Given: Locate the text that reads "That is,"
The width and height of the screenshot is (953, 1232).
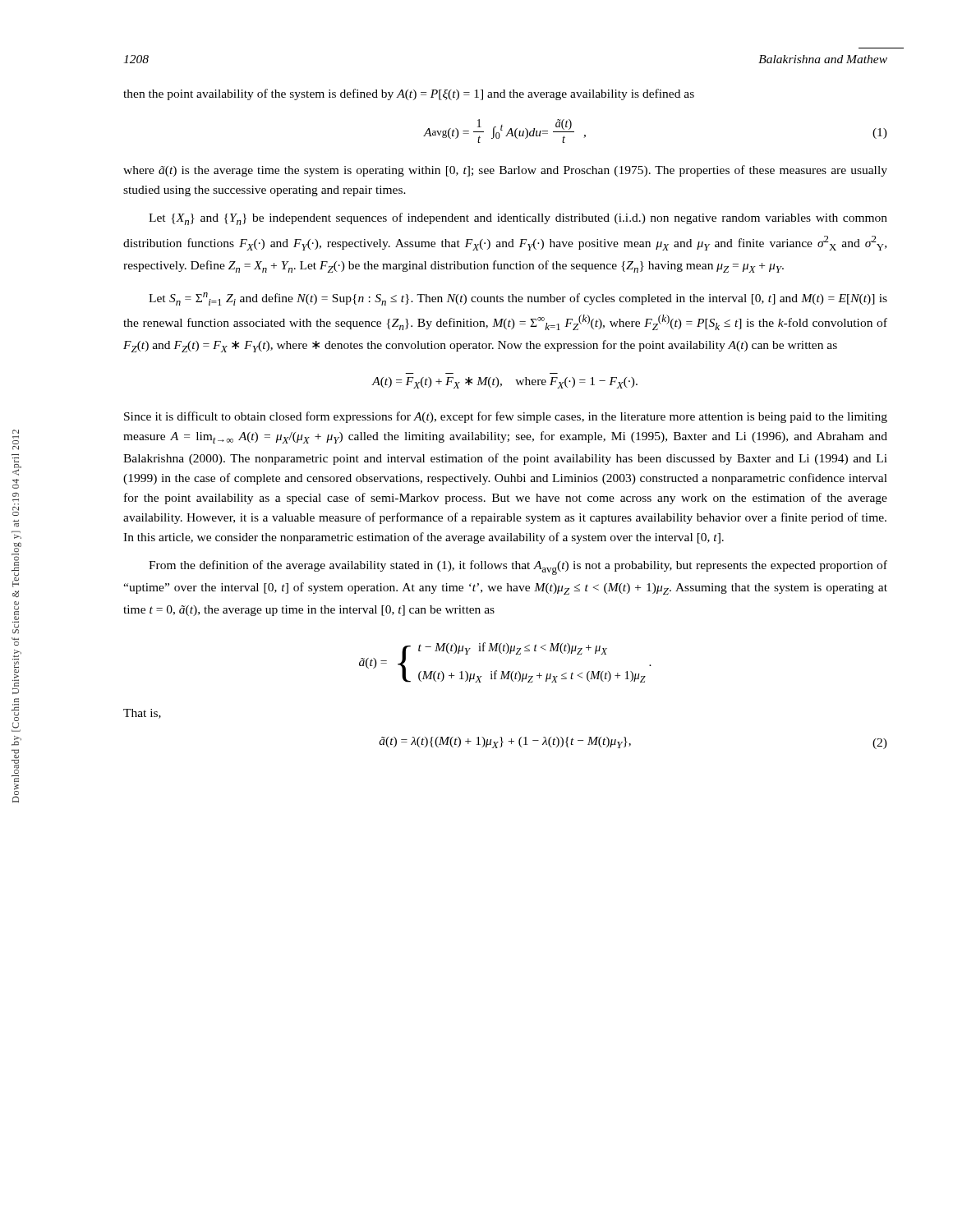Looking at the screenshot, I should click(x=142, y=713).
